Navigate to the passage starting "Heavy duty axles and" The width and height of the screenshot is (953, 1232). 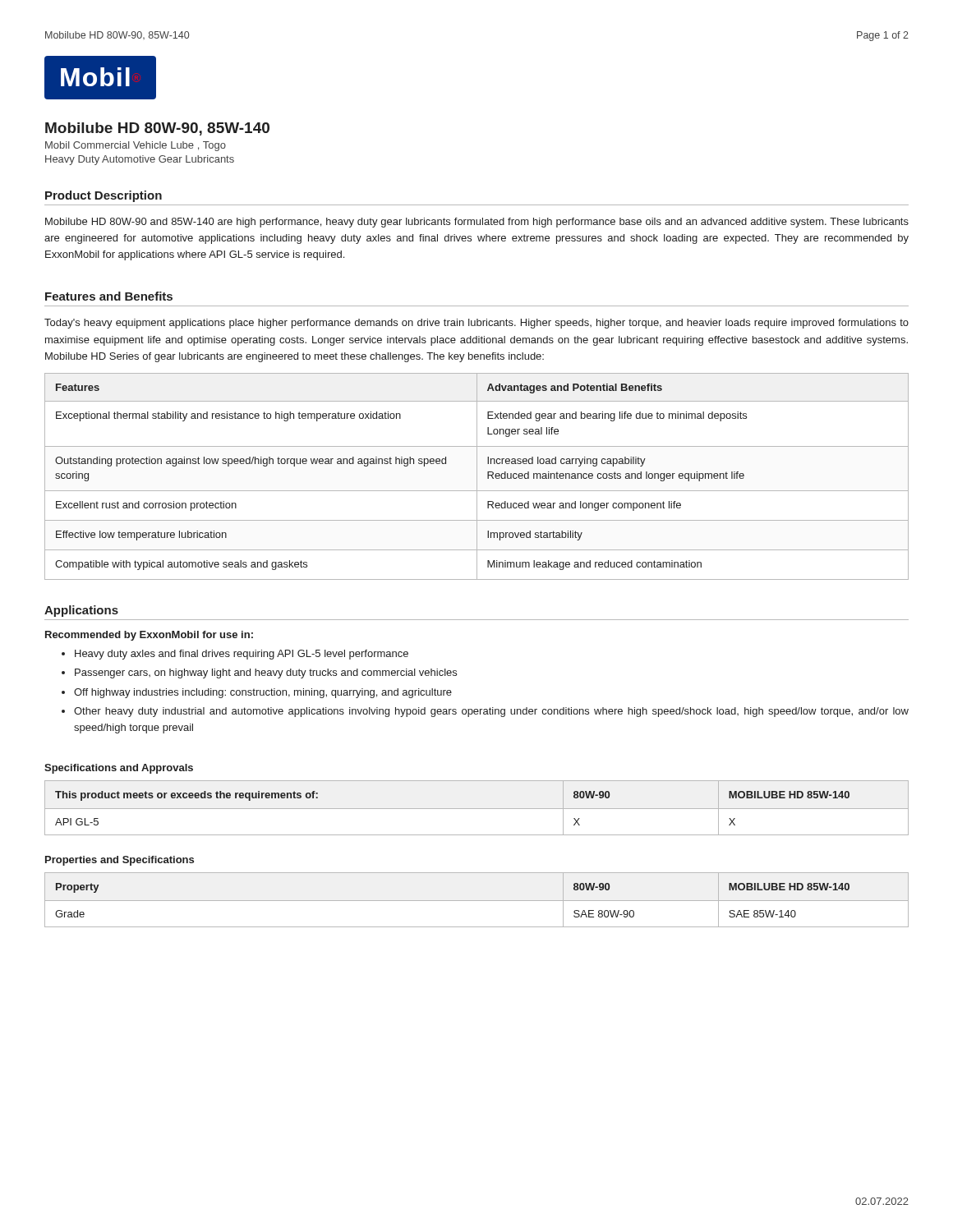click(241, 653)
